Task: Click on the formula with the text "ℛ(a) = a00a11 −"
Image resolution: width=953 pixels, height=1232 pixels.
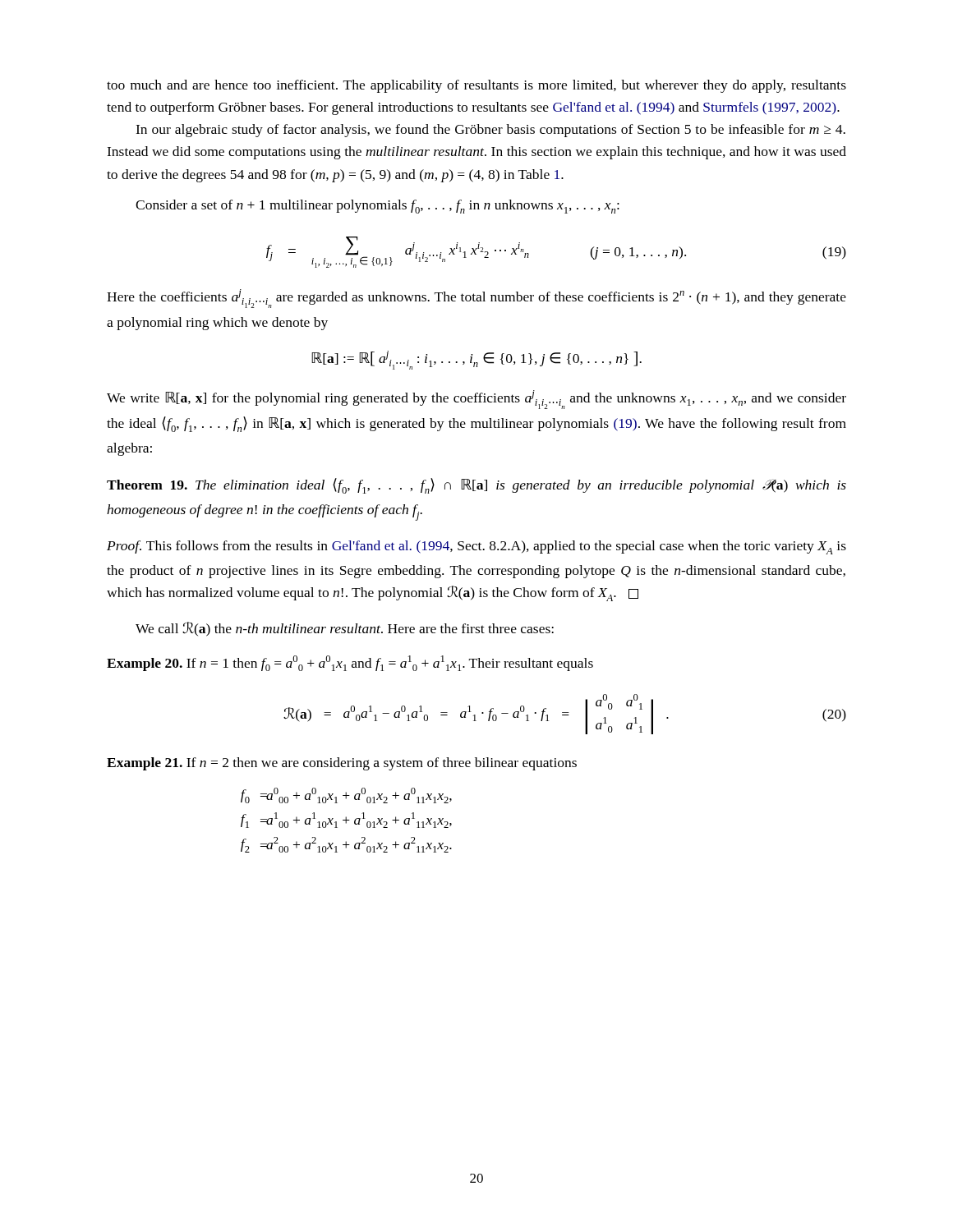Action: click(476, 714)
